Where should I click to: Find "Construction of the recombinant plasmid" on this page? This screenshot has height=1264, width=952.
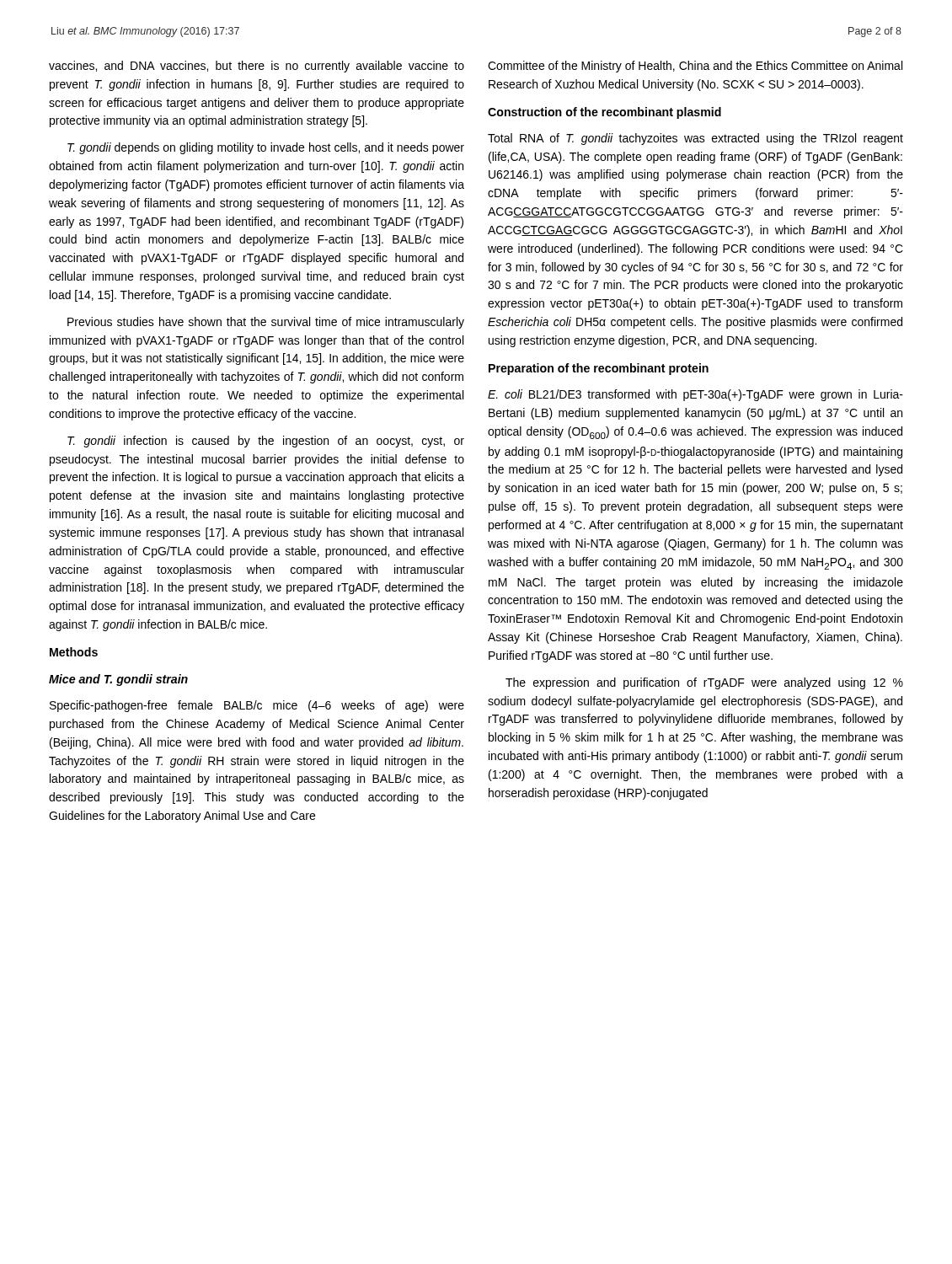click(695, 112)
